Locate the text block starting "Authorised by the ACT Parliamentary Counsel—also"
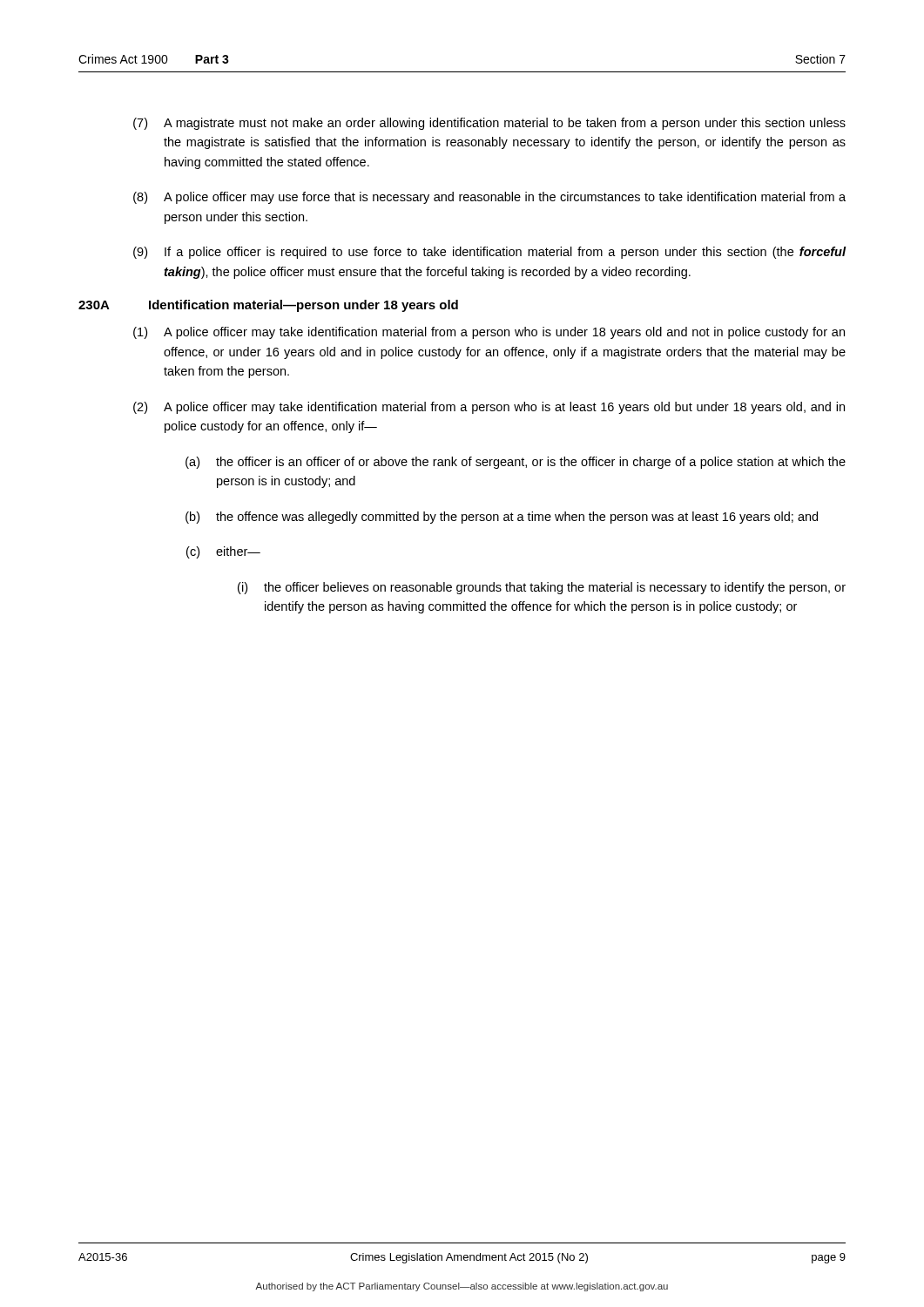The height and width of the screenshot is (1307, 924). (462, 1286)
